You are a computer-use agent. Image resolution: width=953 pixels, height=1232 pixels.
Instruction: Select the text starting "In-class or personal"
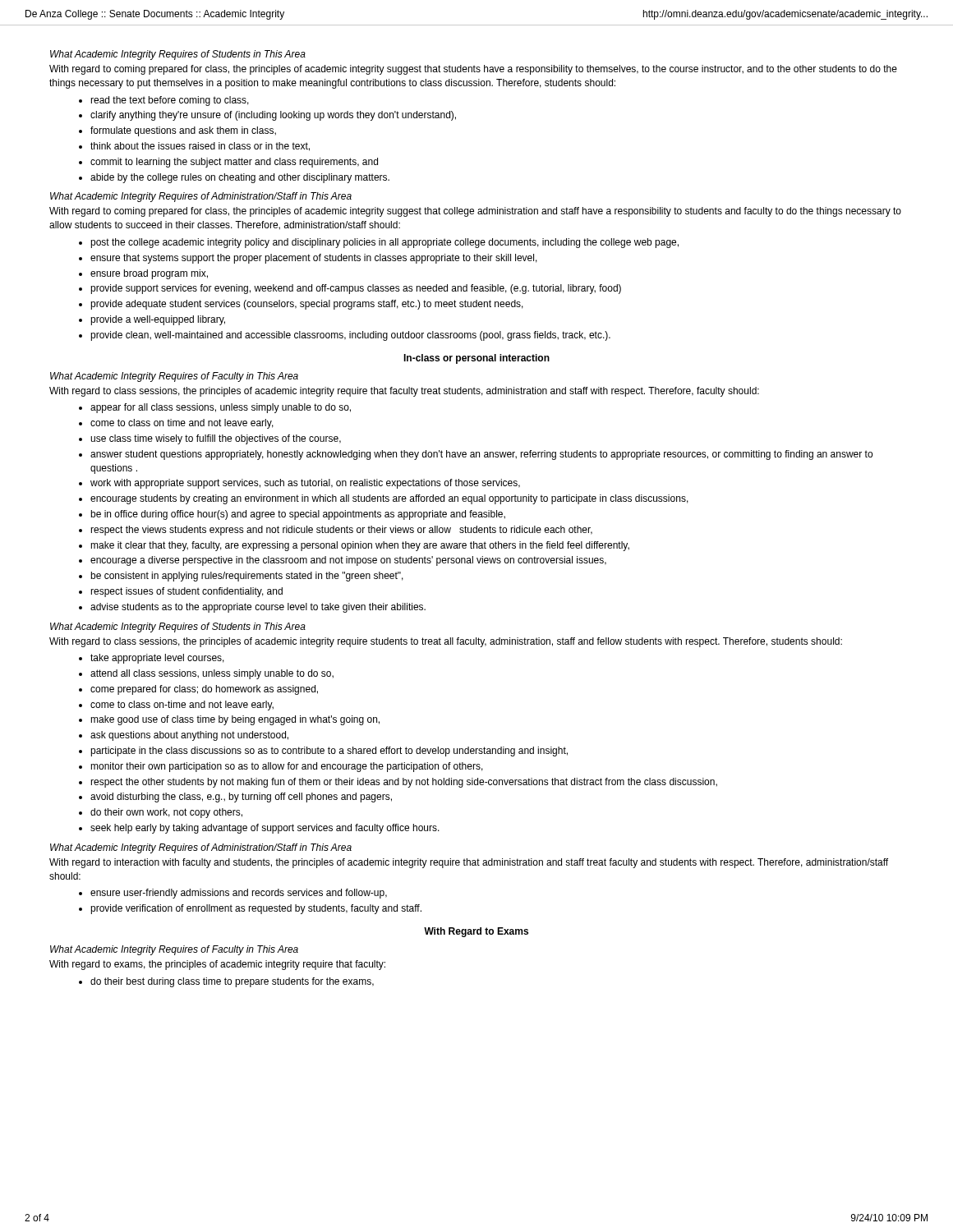tap(476, 358)
